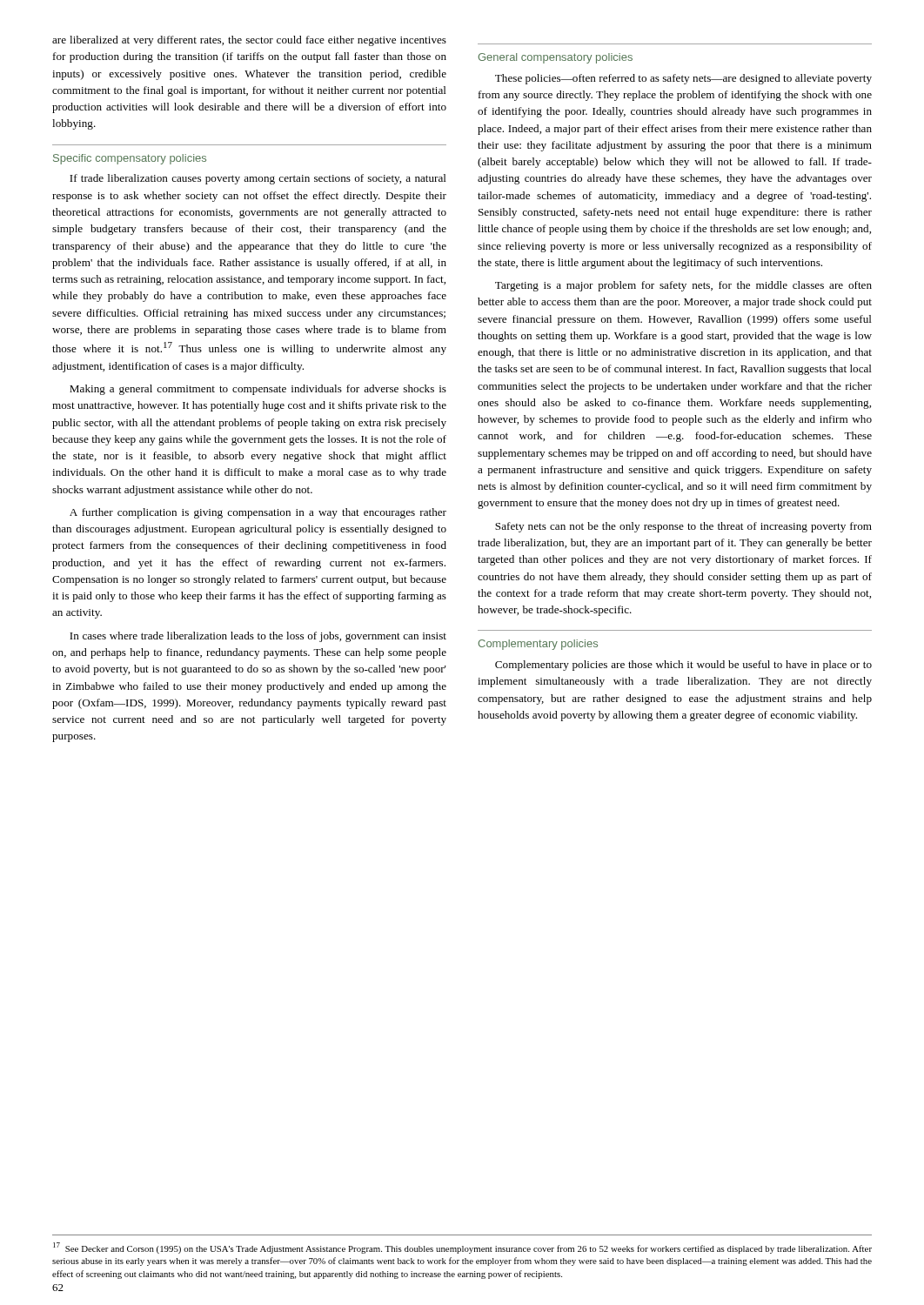Find the section header that reads "Complementary policies"
The width and height of the screenshot is (924, 1305).
tap(538, 644)
